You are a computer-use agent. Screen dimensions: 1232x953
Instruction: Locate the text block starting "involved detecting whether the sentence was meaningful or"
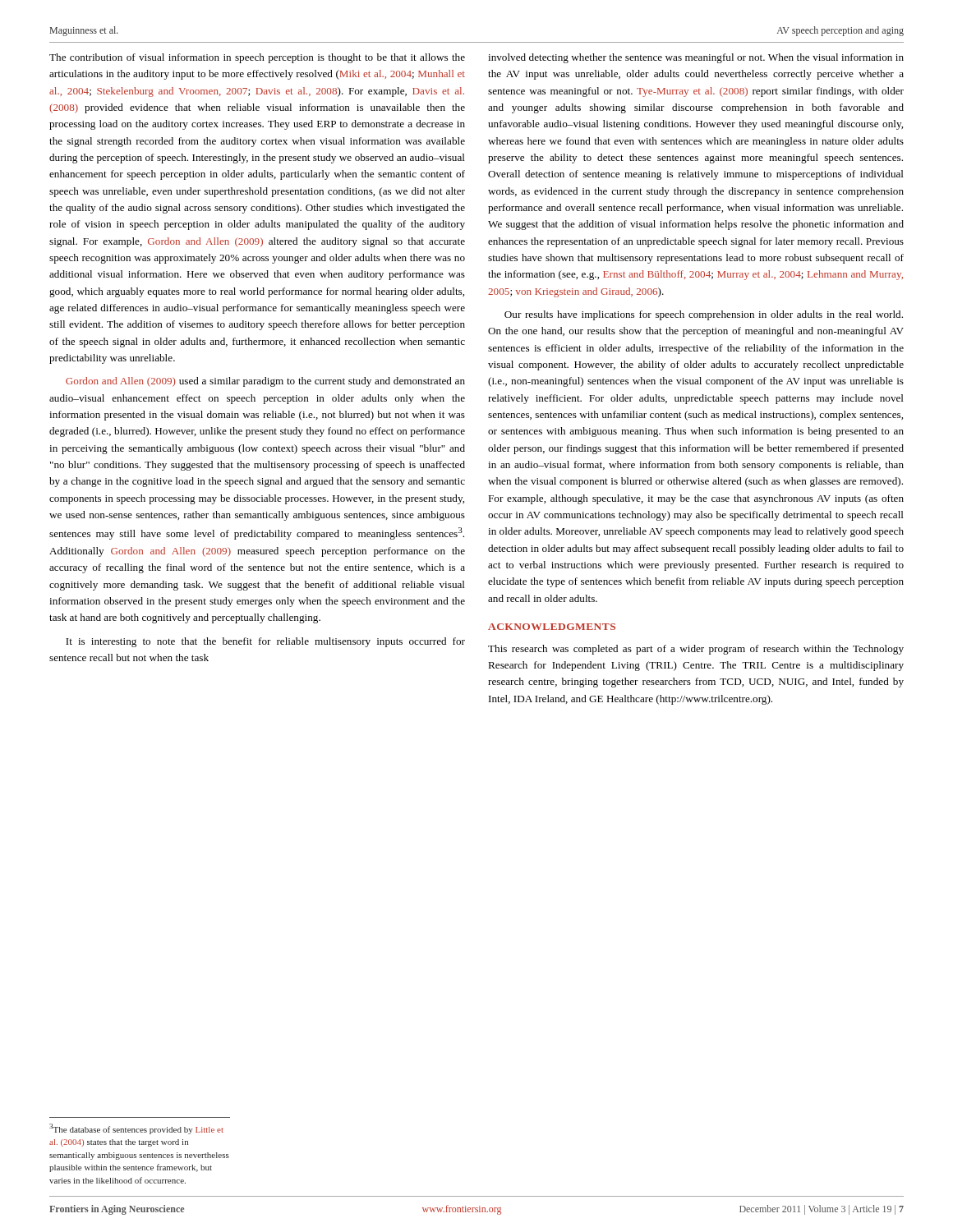(696, 175)
